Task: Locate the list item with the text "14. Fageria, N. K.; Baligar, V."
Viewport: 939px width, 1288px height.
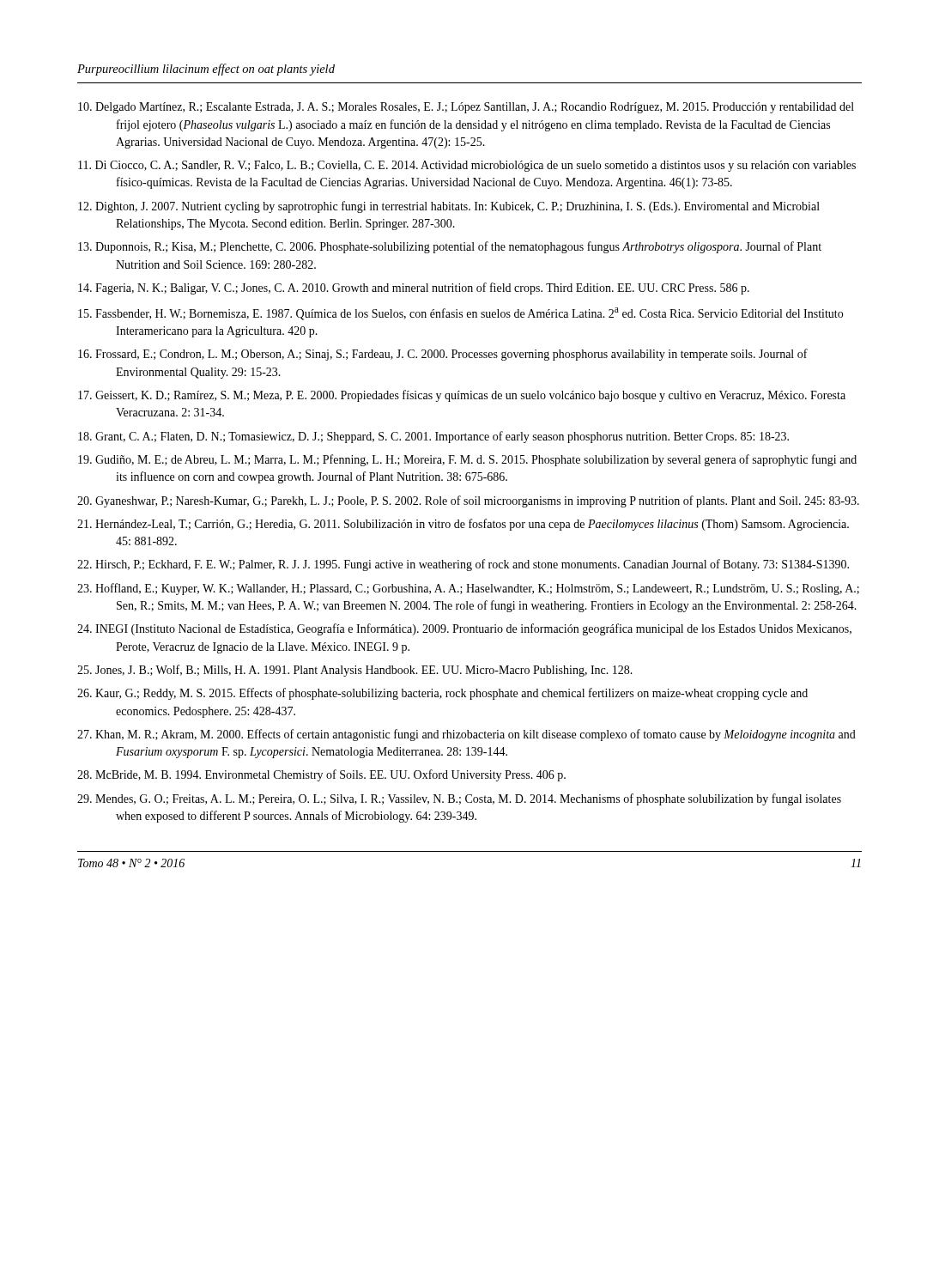Action: click(x=413, y=288)
